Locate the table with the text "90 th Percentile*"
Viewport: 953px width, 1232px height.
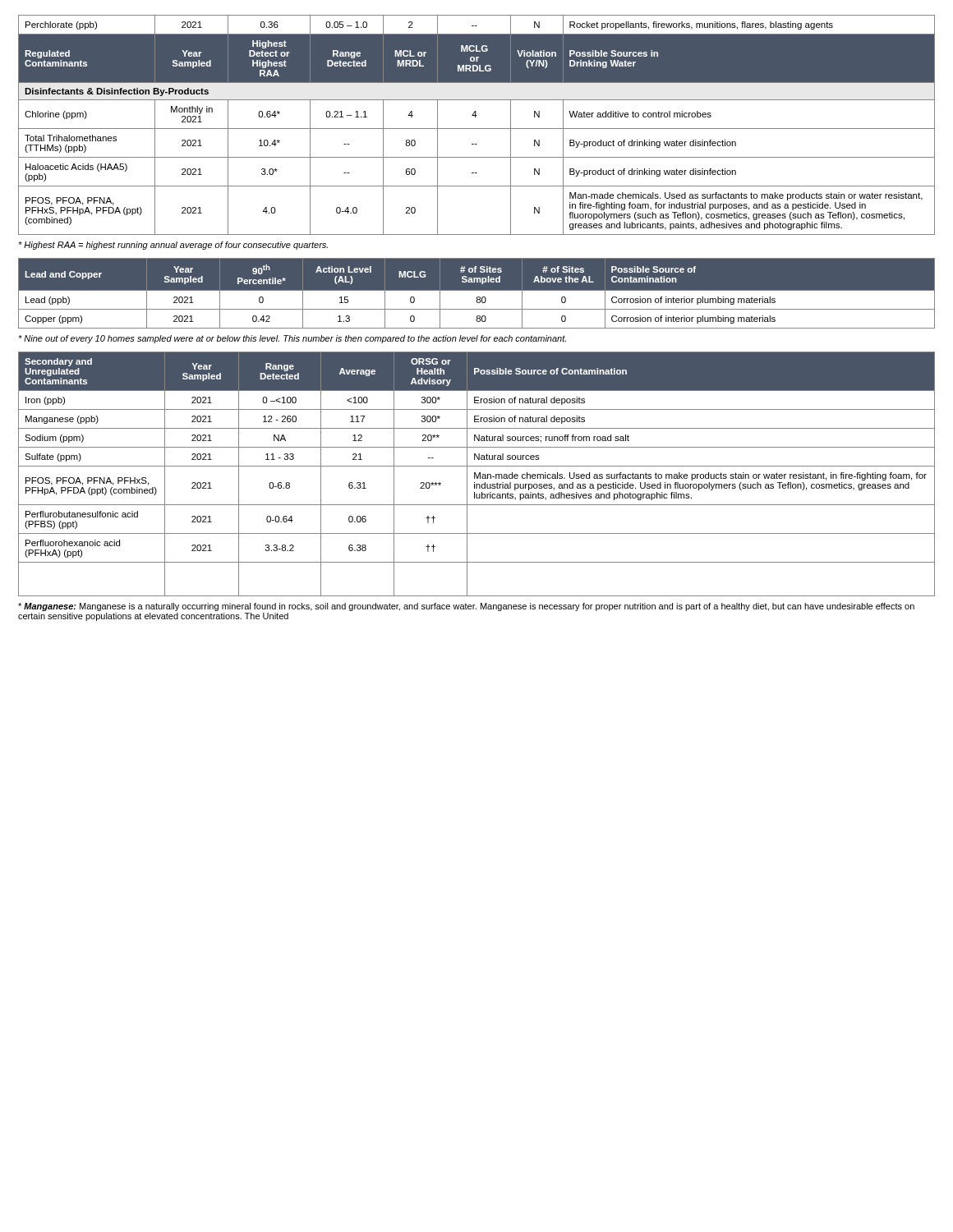click(x=476, y=293)
